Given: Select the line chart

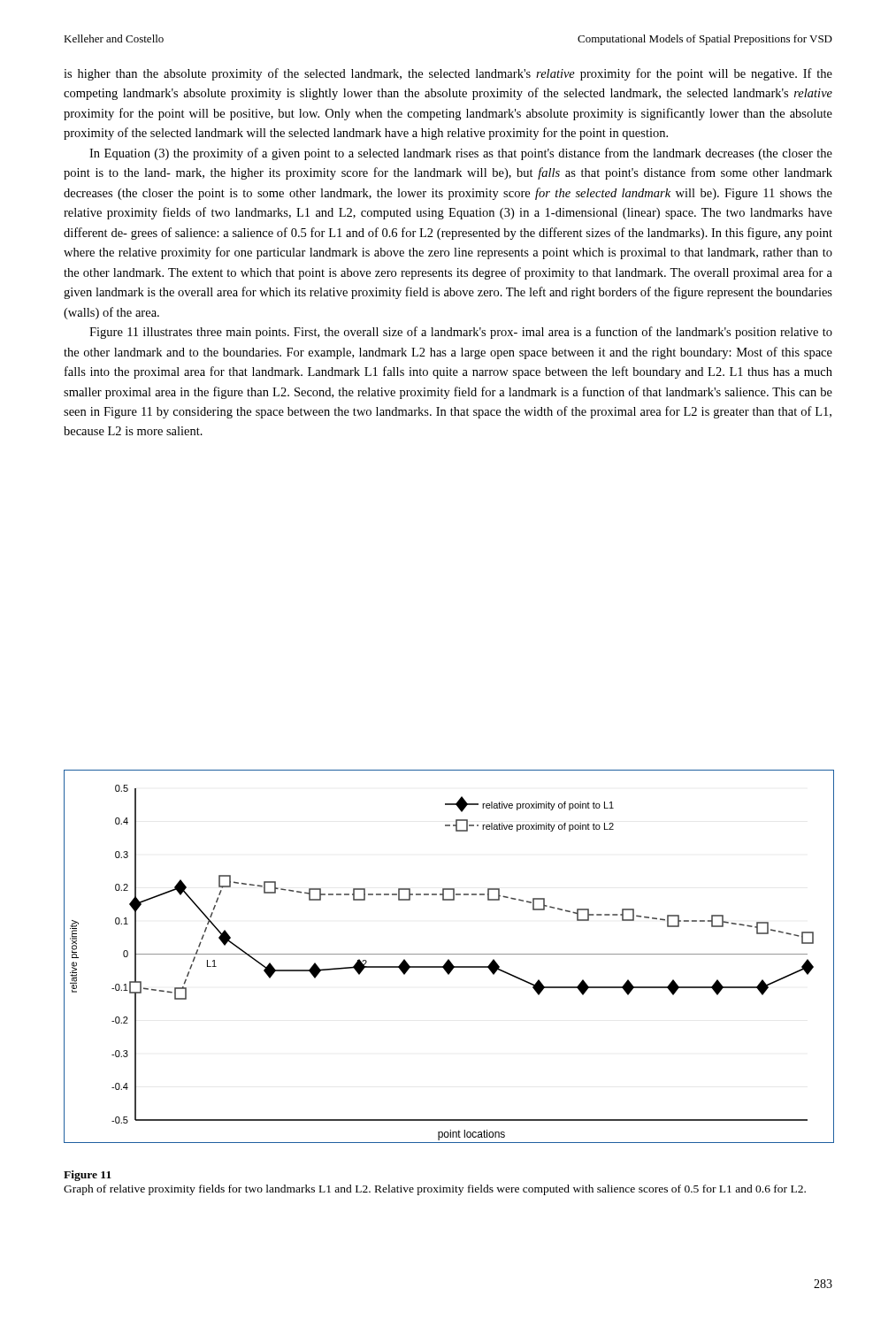Looking at the screenshot, I should 448,956.
